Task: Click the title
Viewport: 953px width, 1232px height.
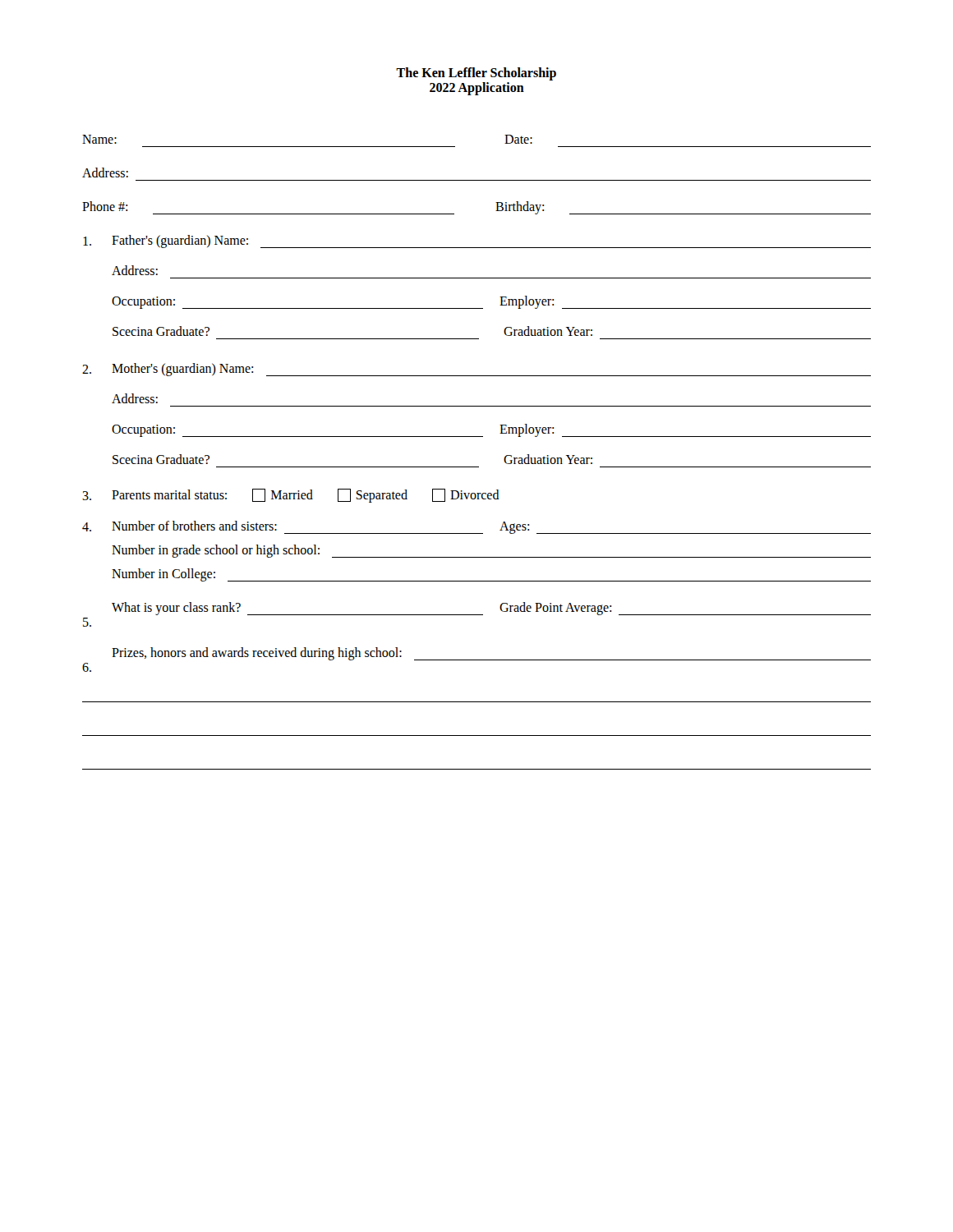Action: pos(476,80)
